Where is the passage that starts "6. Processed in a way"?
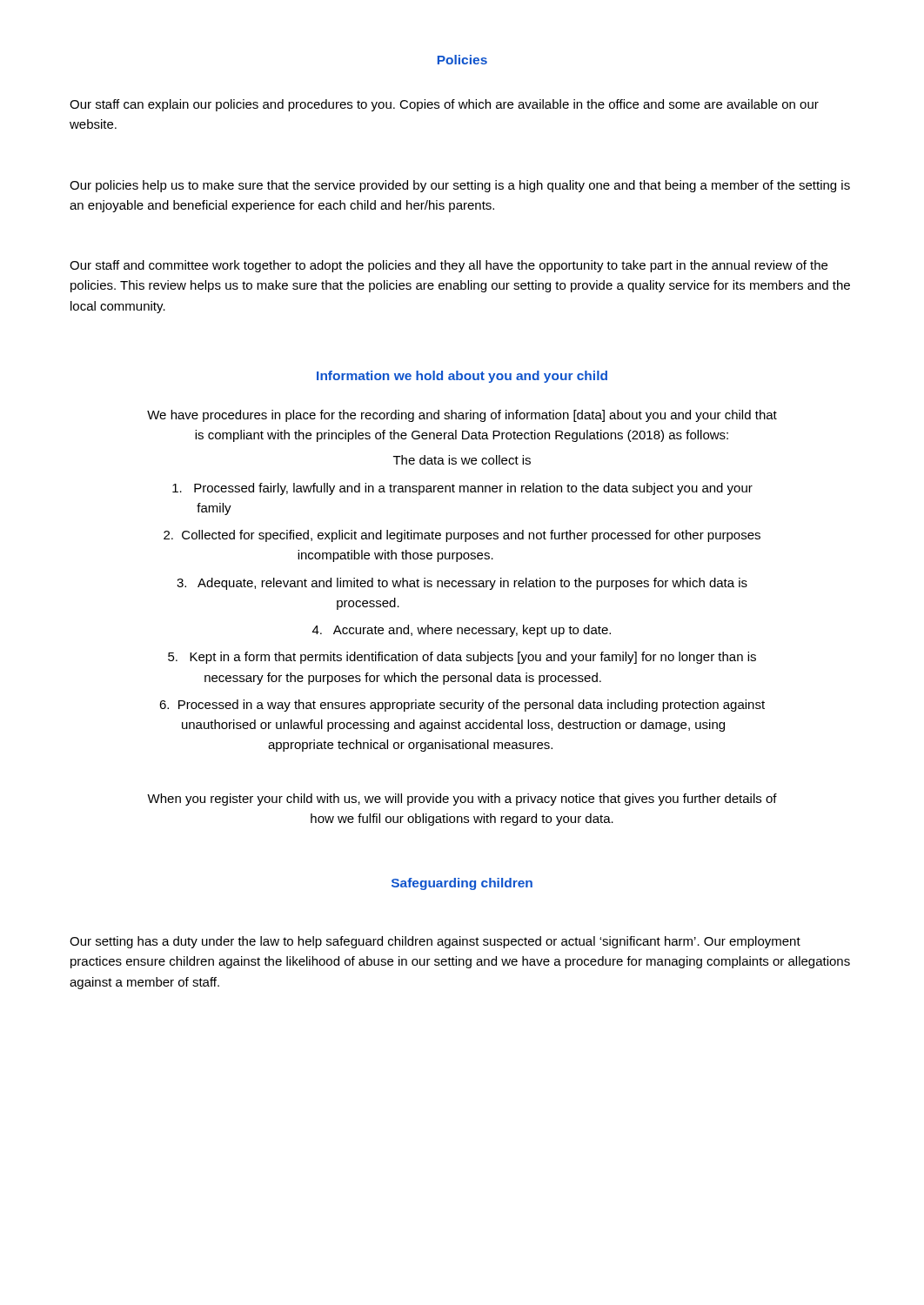Image resolution: width=924 pixels, height=1305 pixels. point(462,724)
